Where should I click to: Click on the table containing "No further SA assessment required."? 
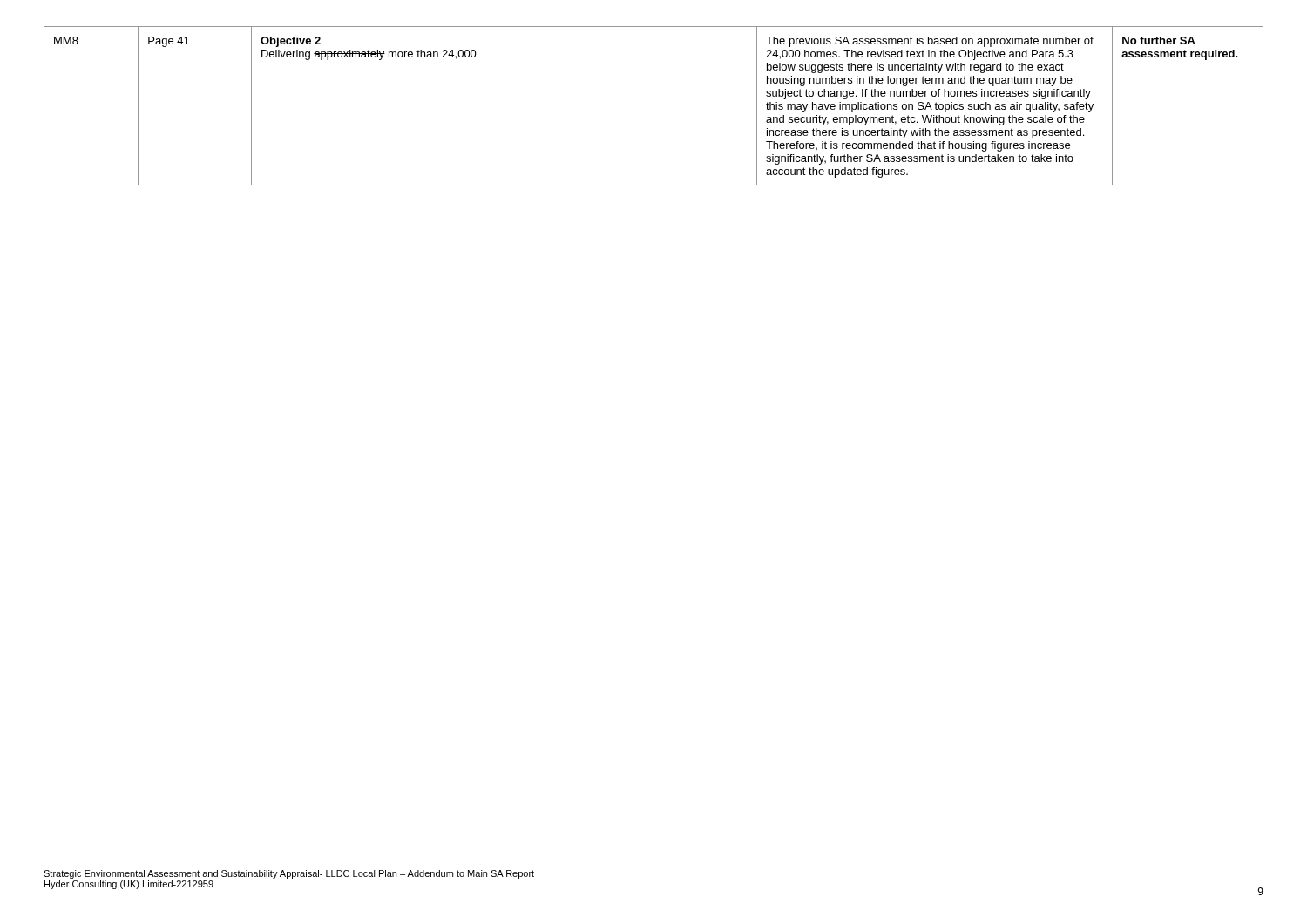pos(654,106)
